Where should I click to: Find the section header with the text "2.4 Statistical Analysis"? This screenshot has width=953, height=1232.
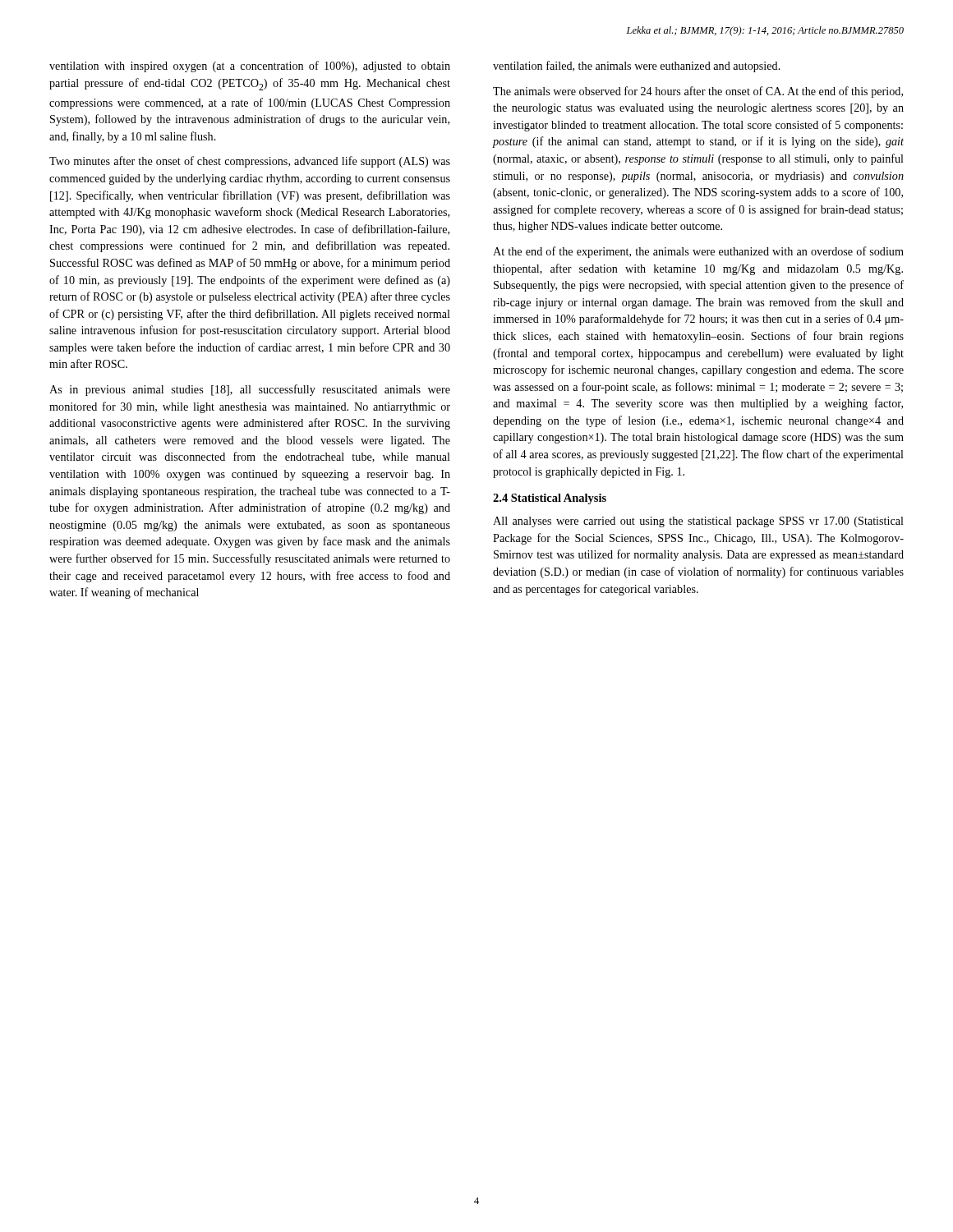tap(550, 498)
